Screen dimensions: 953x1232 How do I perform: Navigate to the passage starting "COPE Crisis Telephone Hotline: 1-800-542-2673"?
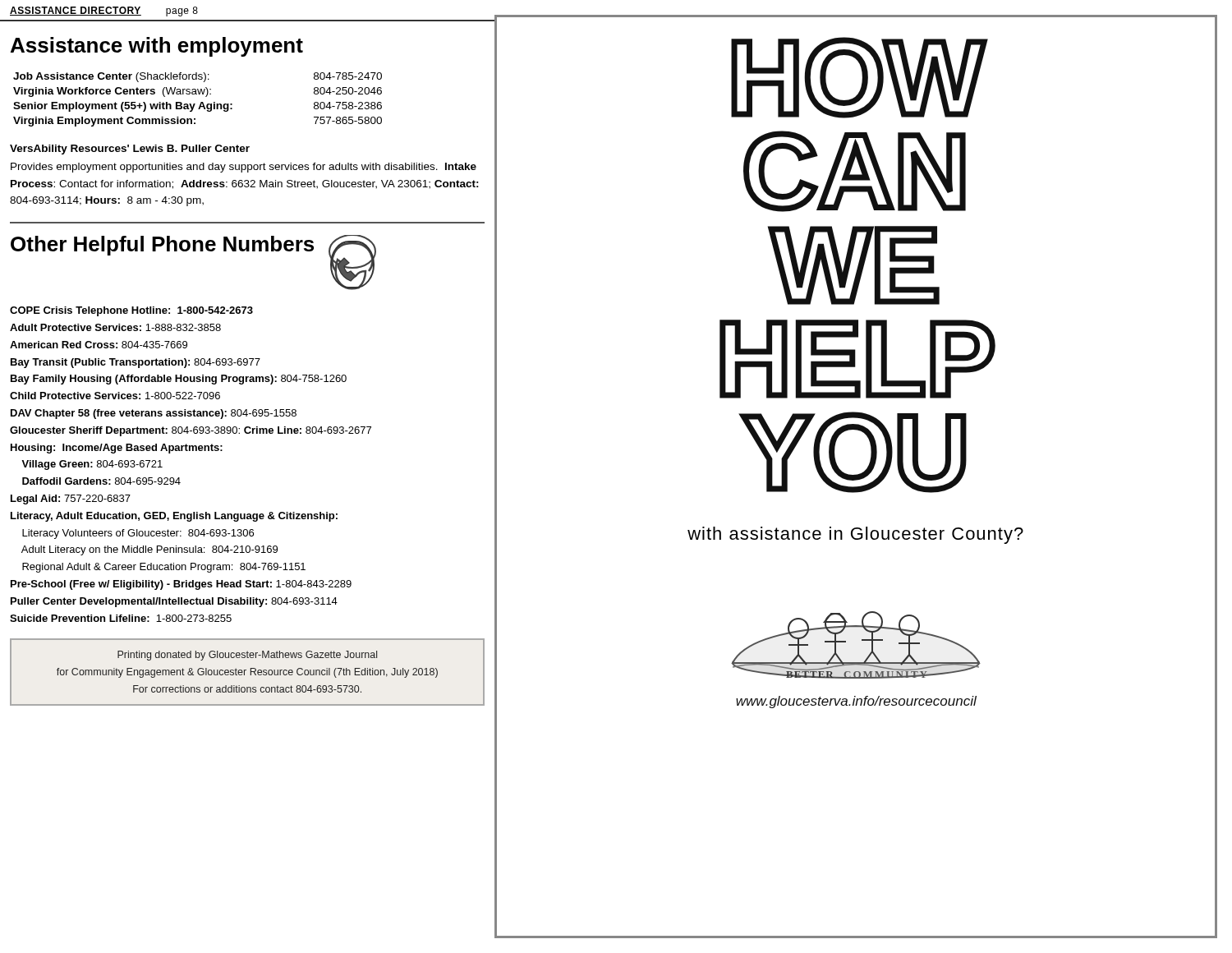pos(131,310)
